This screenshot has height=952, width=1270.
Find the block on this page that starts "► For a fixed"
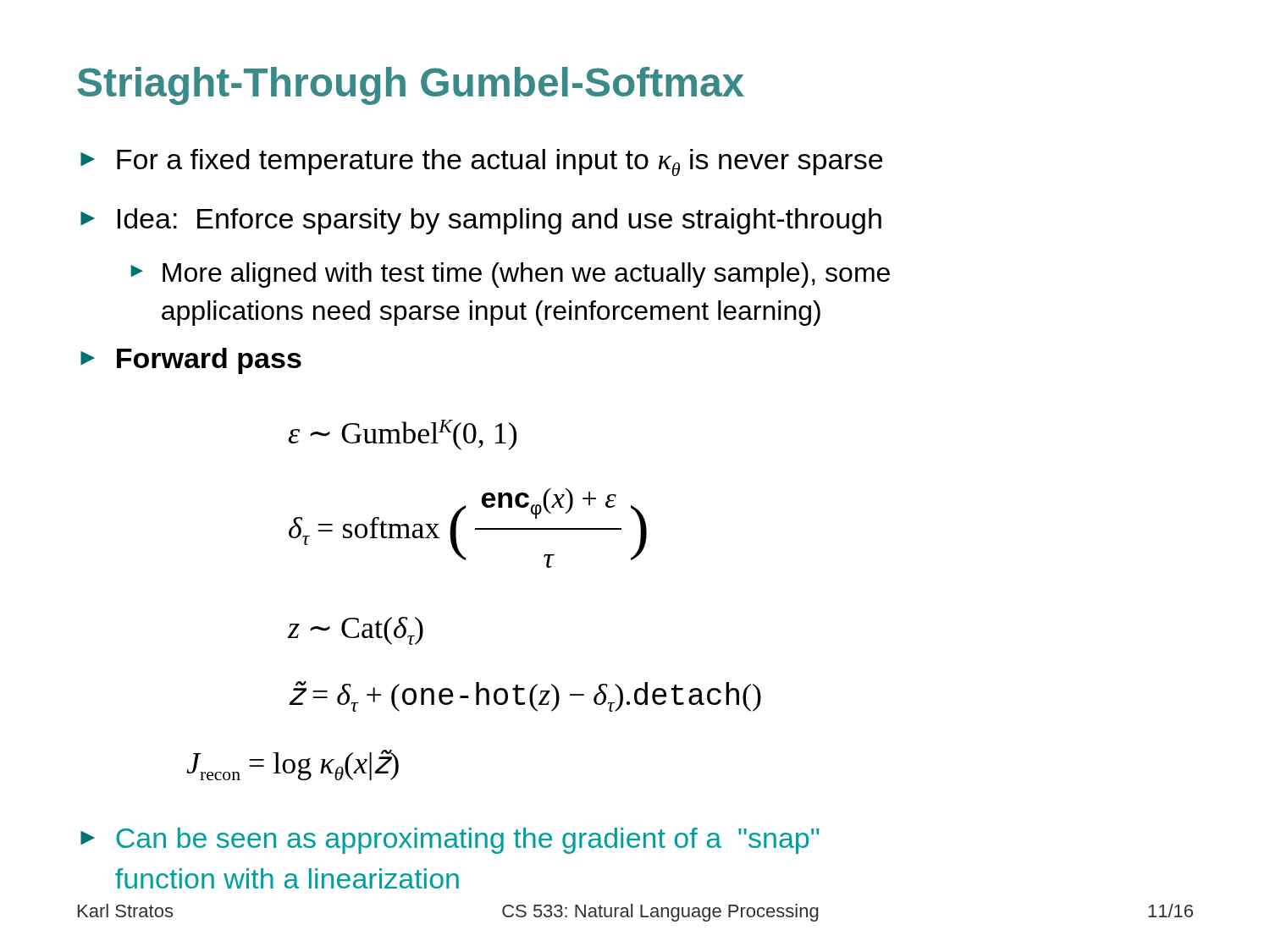point(635,162)
